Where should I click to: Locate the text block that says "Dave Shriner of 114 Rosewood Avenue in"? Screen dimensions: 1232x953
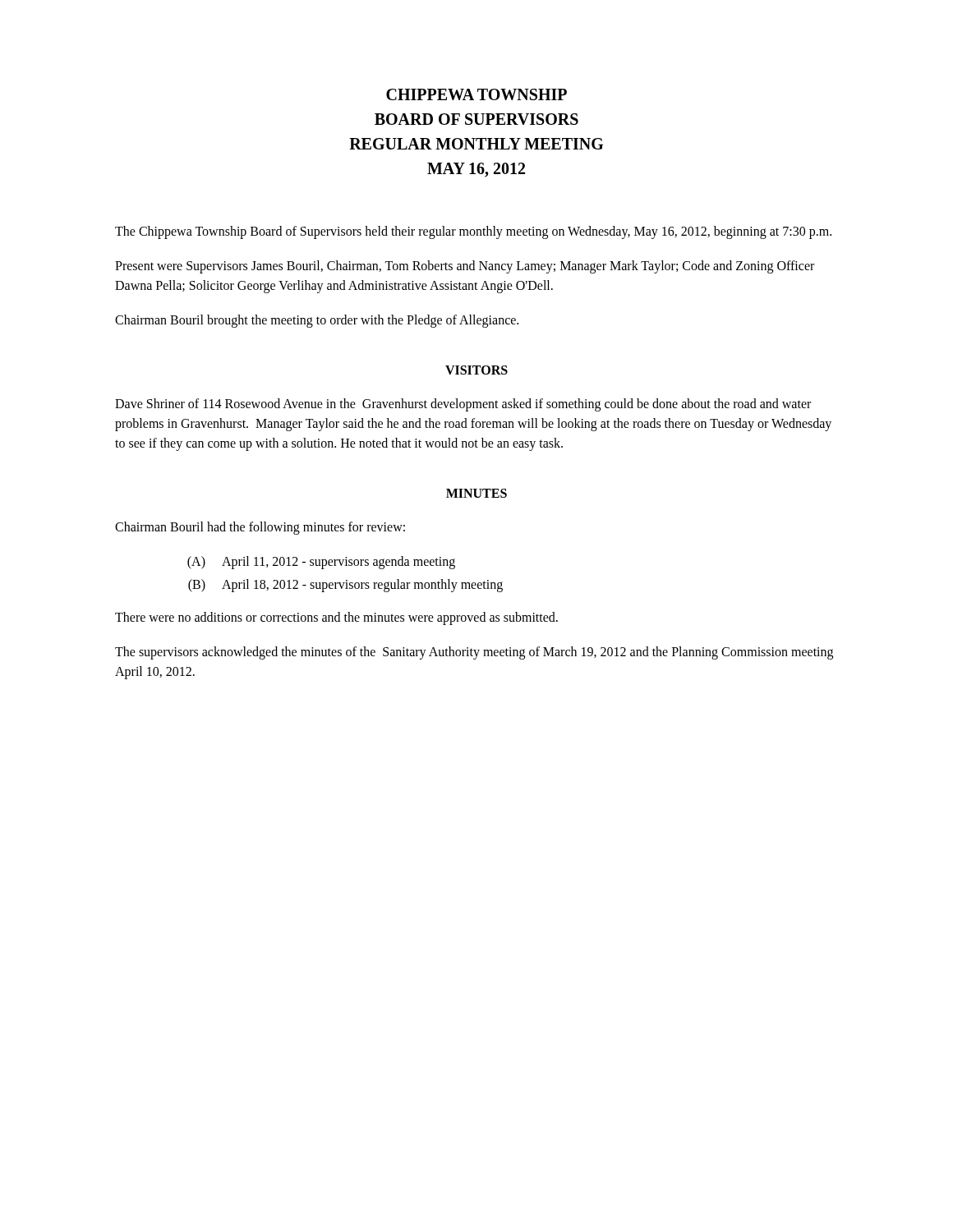[x=473, y=423]
